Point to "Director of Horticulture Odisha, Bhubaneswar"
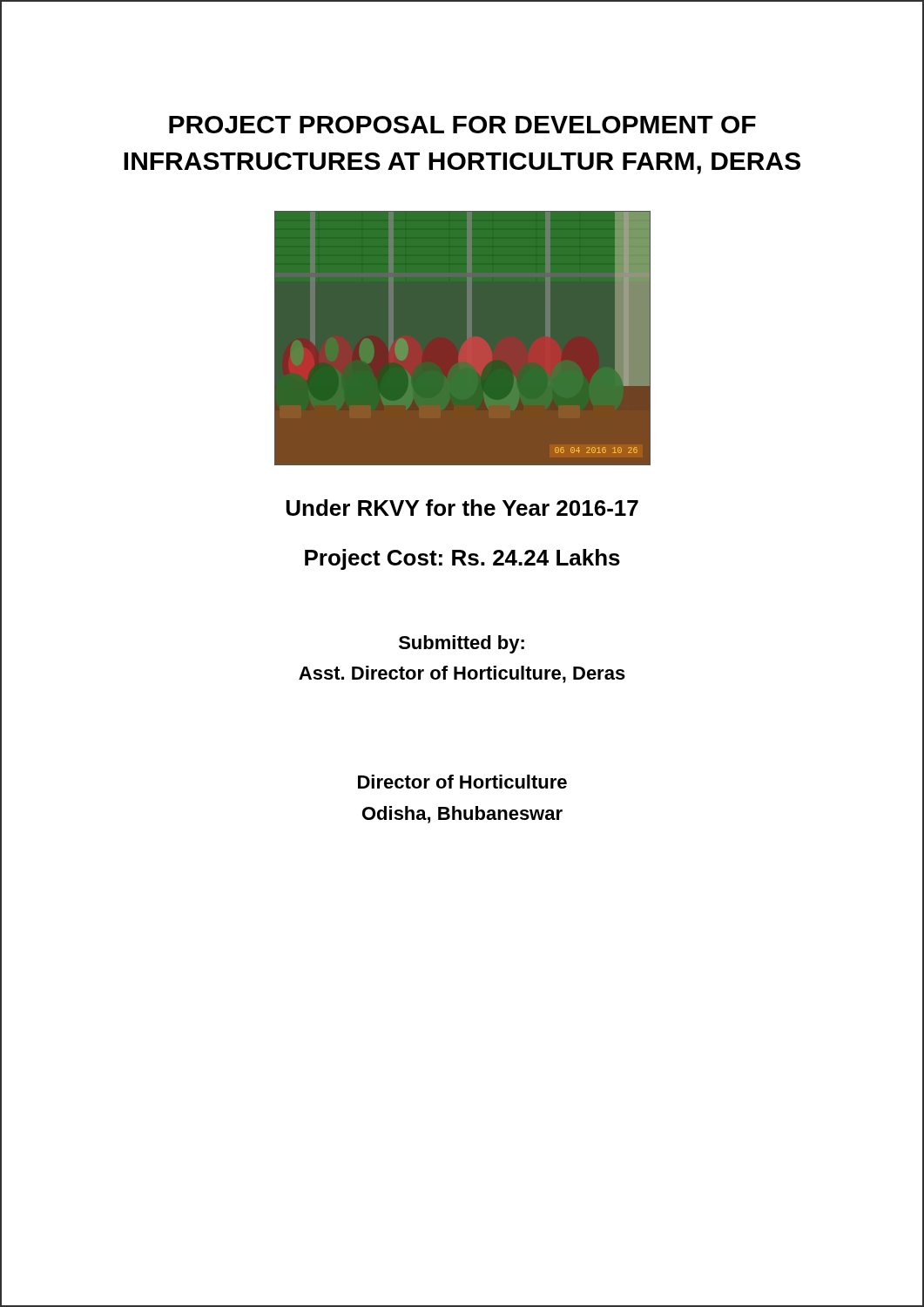924x1307 pixels. pyautogui.click(x=462, y=798)
